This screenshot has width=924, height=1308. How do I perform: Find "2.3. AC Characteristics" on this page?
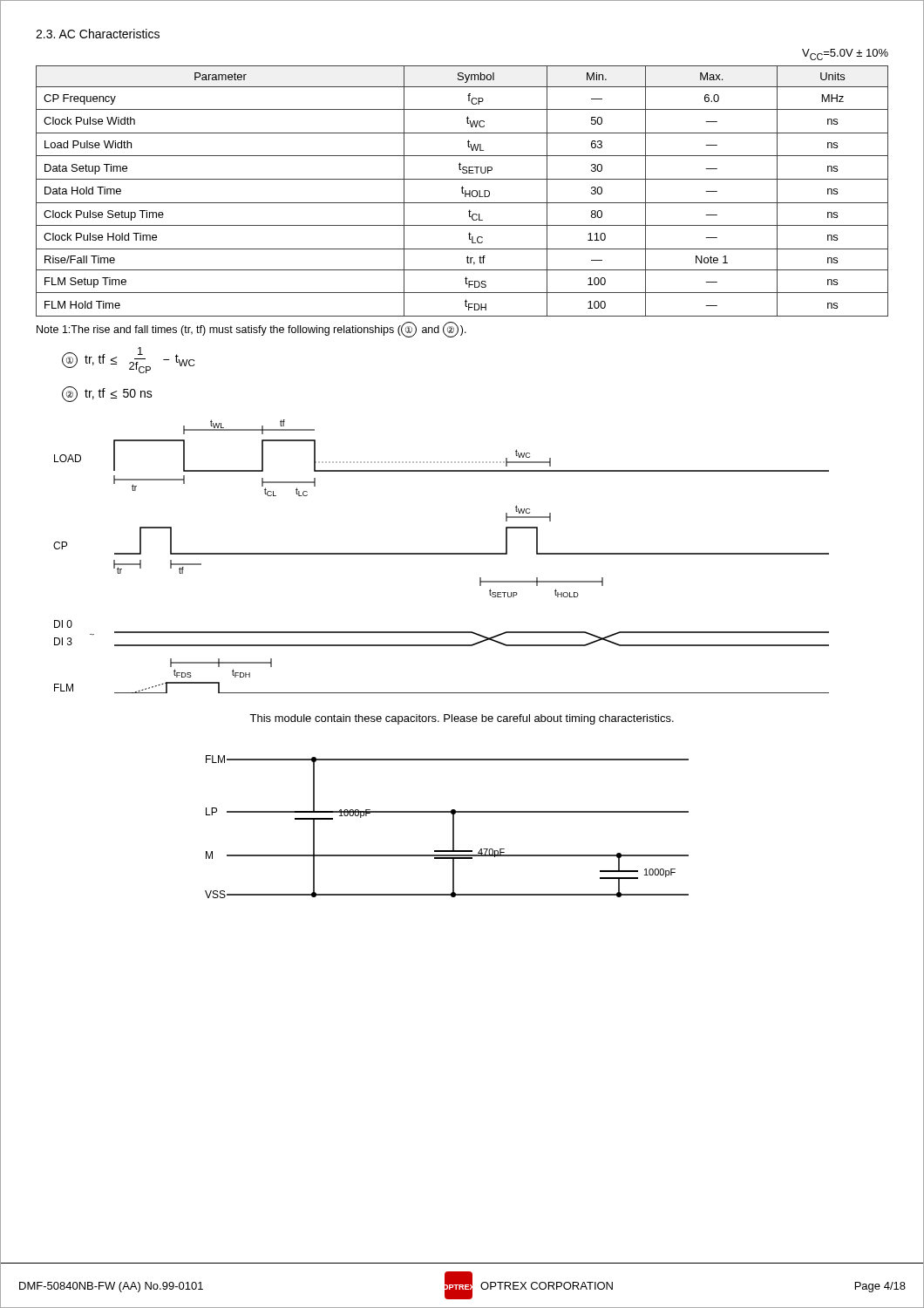tap(98, 34)
